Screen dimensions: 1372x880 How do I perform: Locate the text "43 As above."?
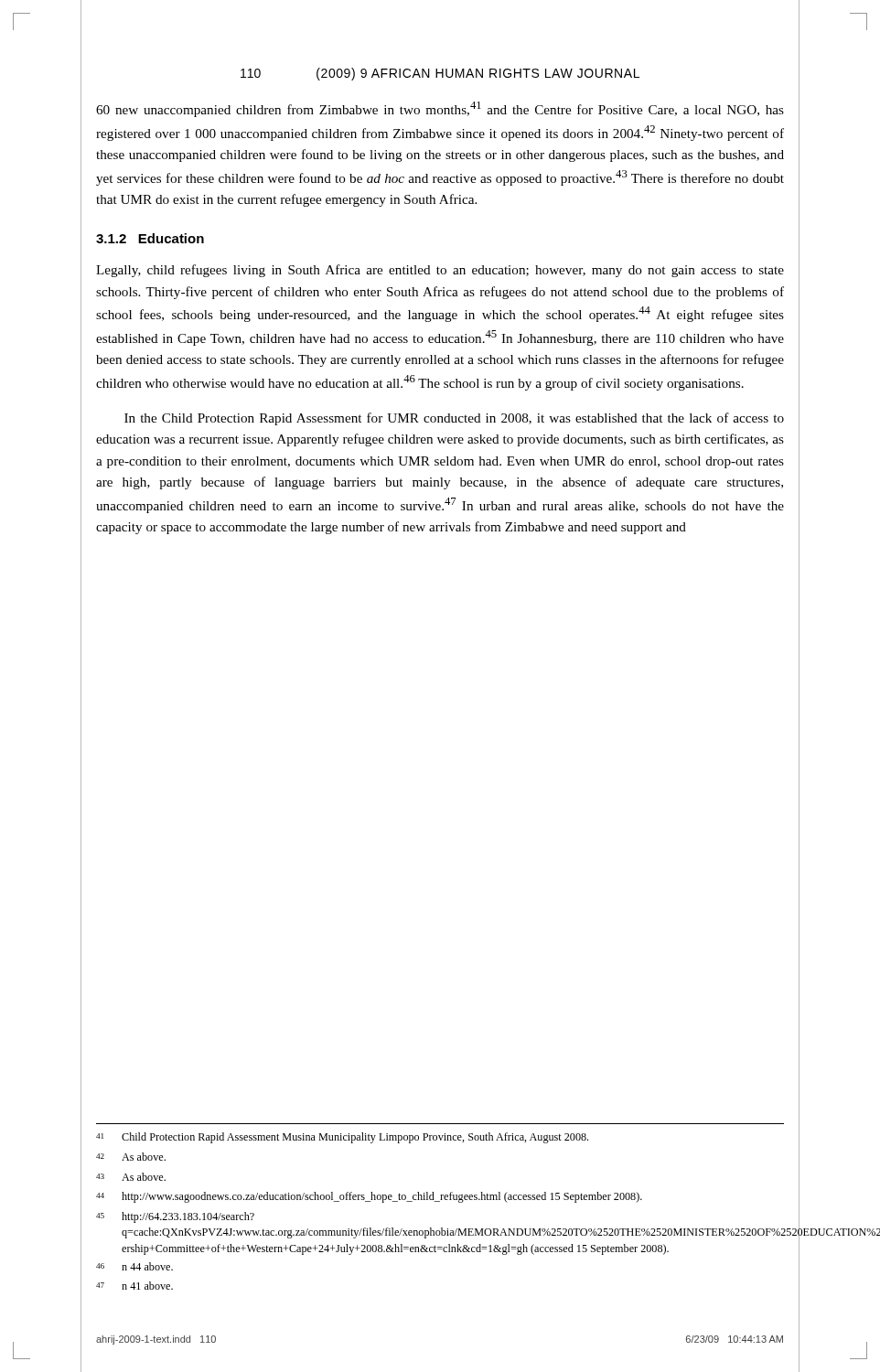[x=131, y=1177]
